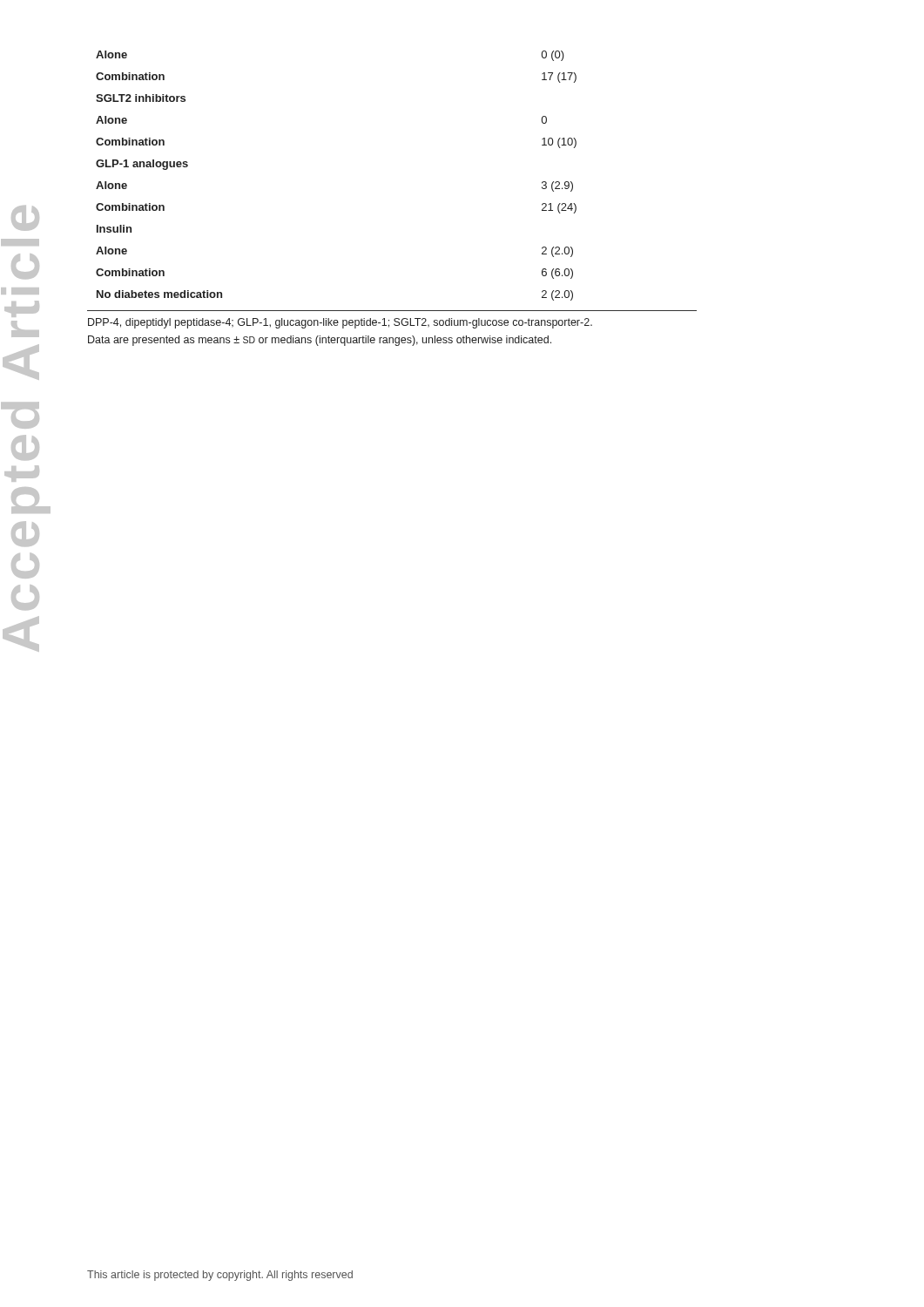Screen dimensions: 1307x924
Task: Click on the text starting "Data are presented as means"
Action: tap(320, 340)
